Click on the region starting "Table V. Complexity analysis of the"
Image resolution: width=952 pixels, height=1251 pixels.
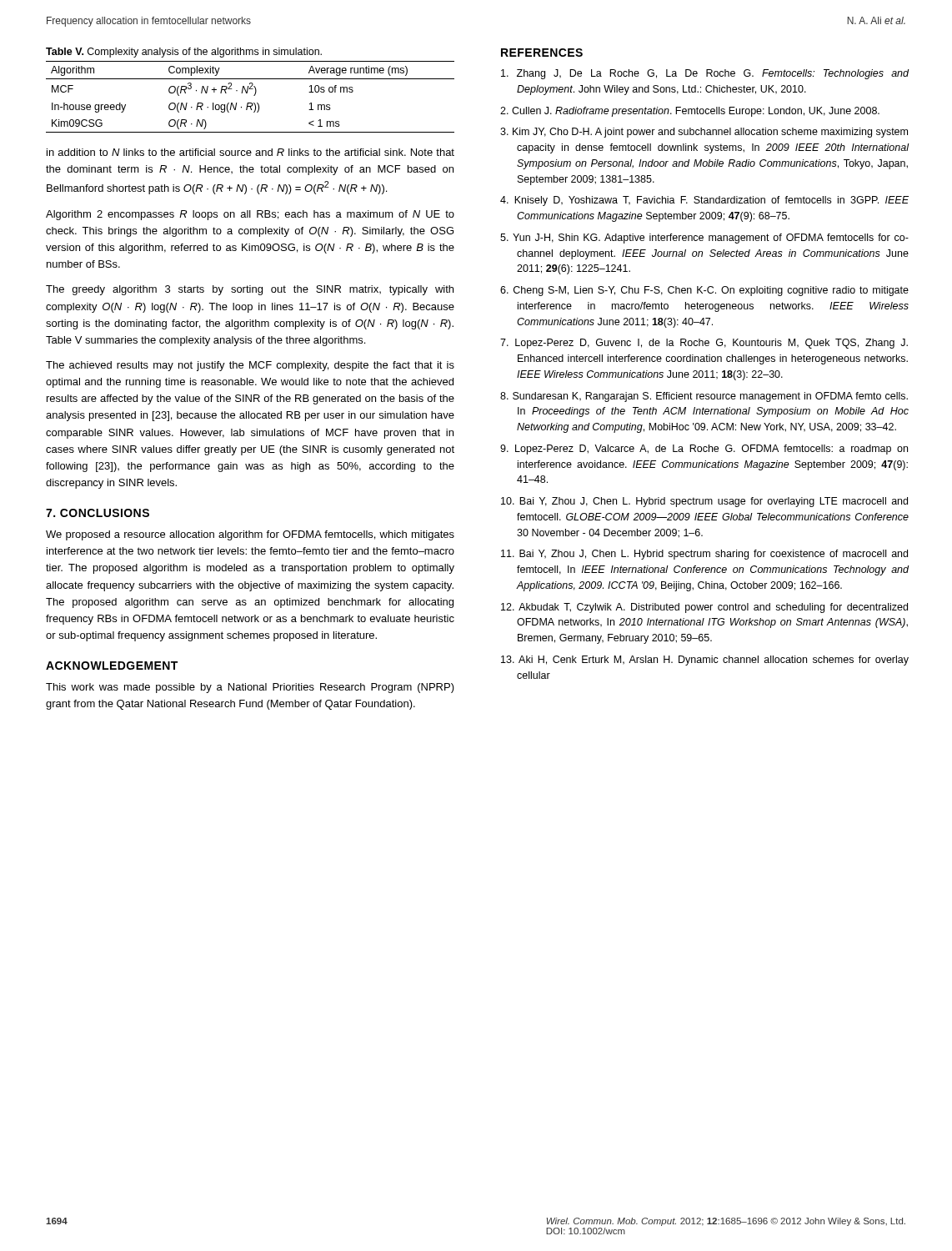(x=184, y=52)
